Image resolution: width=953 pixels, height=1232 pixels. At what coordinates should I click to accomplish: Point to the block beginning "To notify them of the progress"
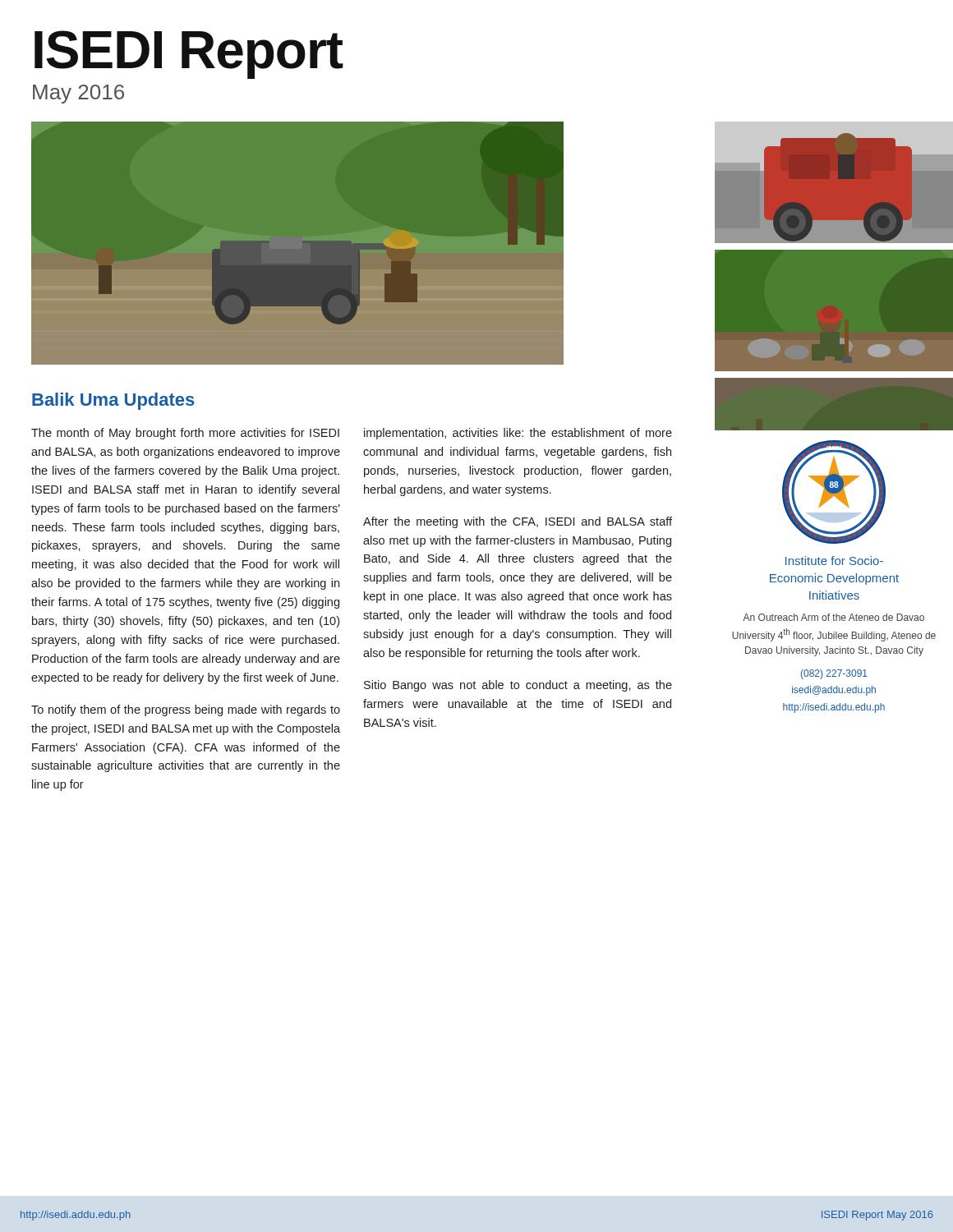point(186,747)
